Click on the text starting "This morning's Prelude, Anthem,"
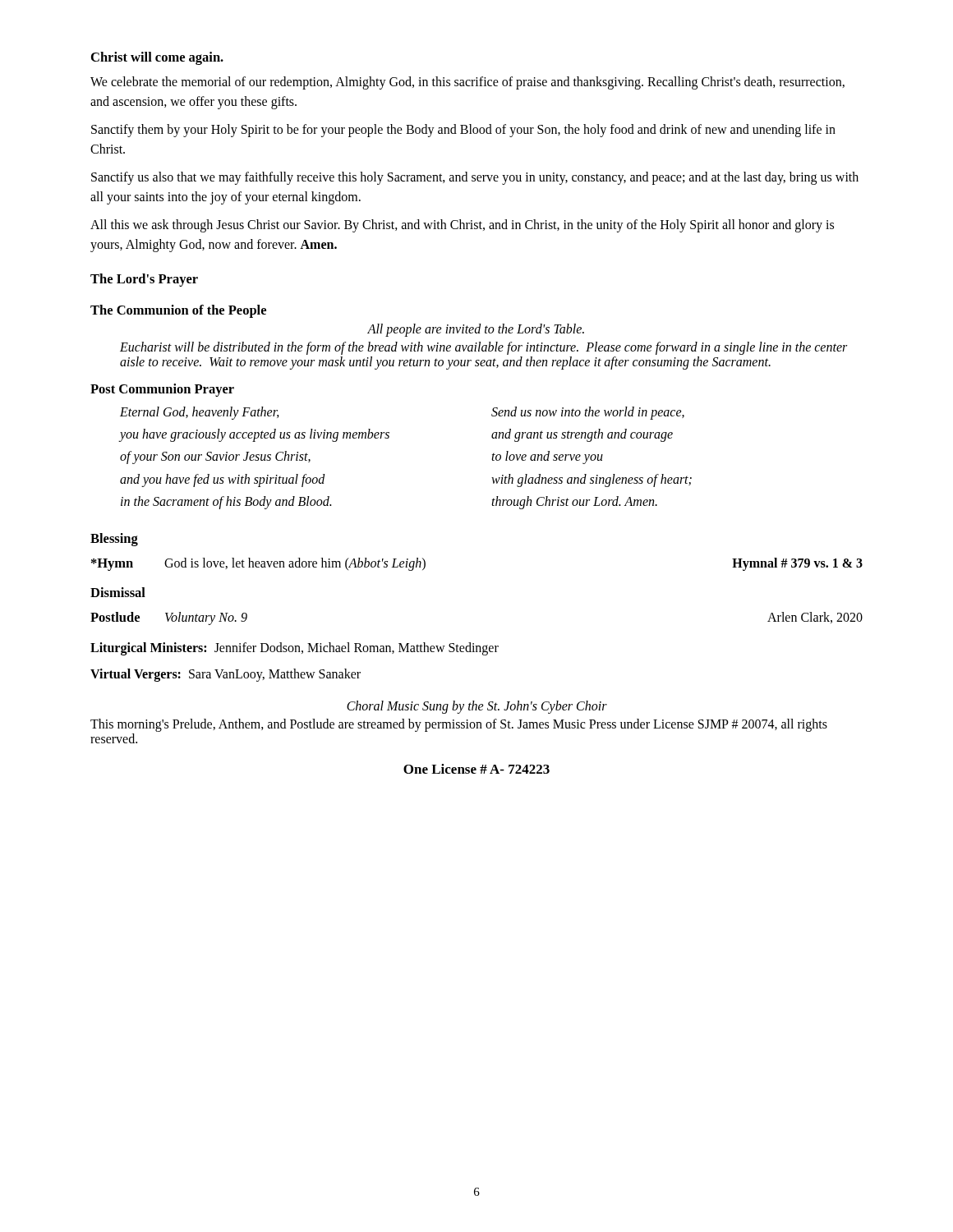This screenshot has width=953, height=1232. point(459,732)
